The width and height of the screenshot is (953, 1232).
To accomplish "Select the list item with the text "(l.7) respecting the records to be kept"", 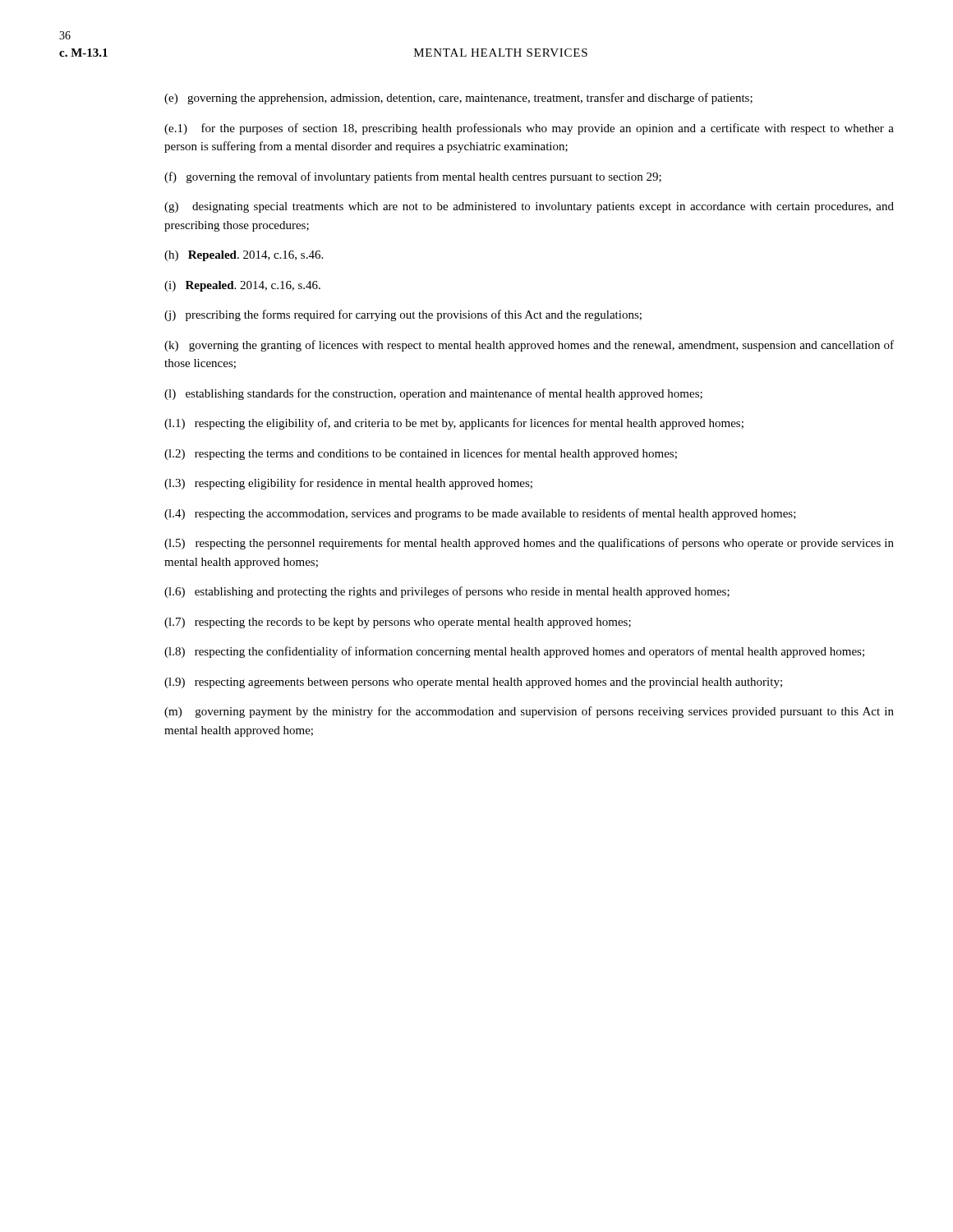I will [529, 622].
